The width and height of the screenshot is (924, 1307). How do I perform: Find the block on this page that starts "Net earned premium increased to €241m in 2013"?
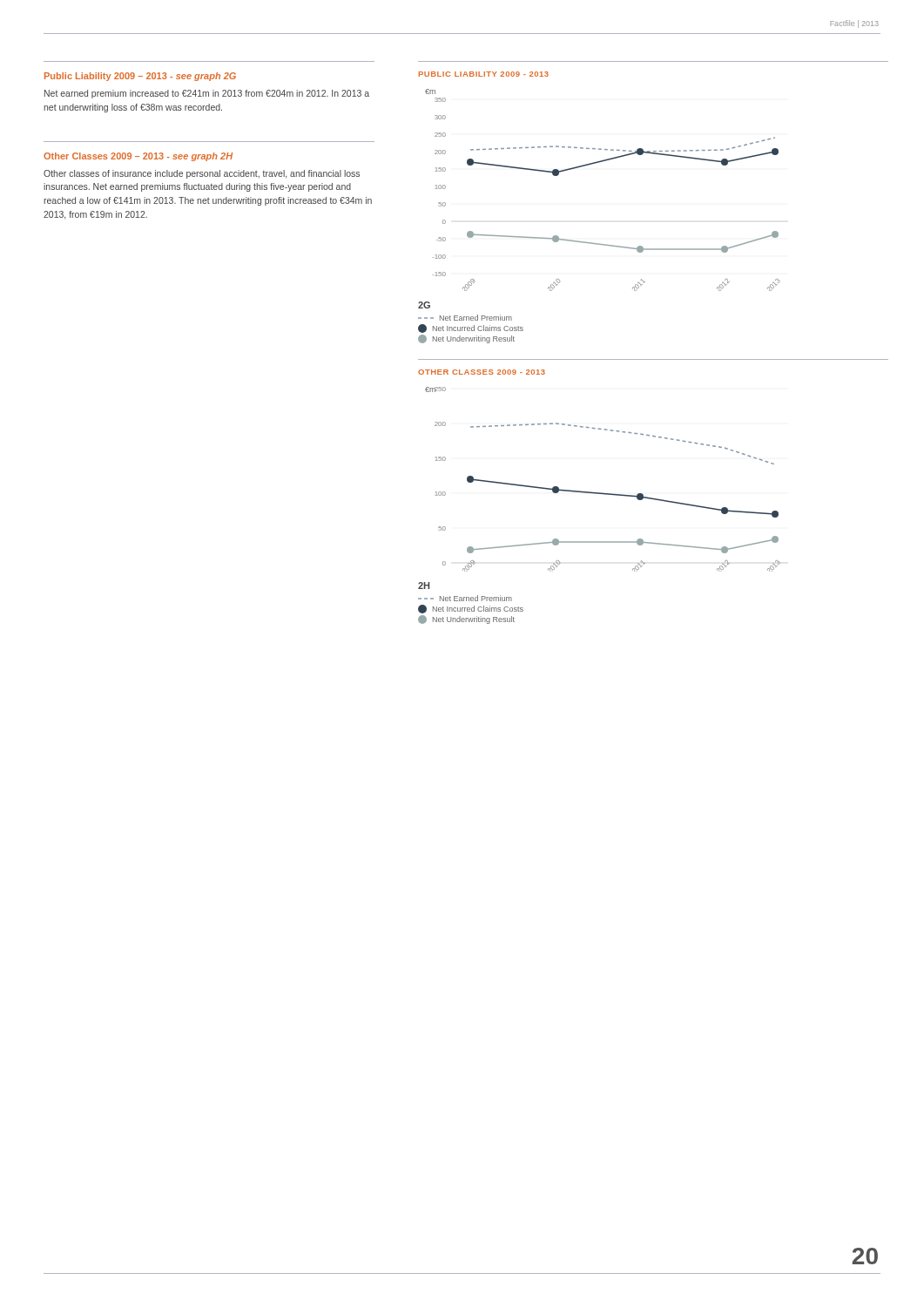pyautogui.click(x=206, y=100)
